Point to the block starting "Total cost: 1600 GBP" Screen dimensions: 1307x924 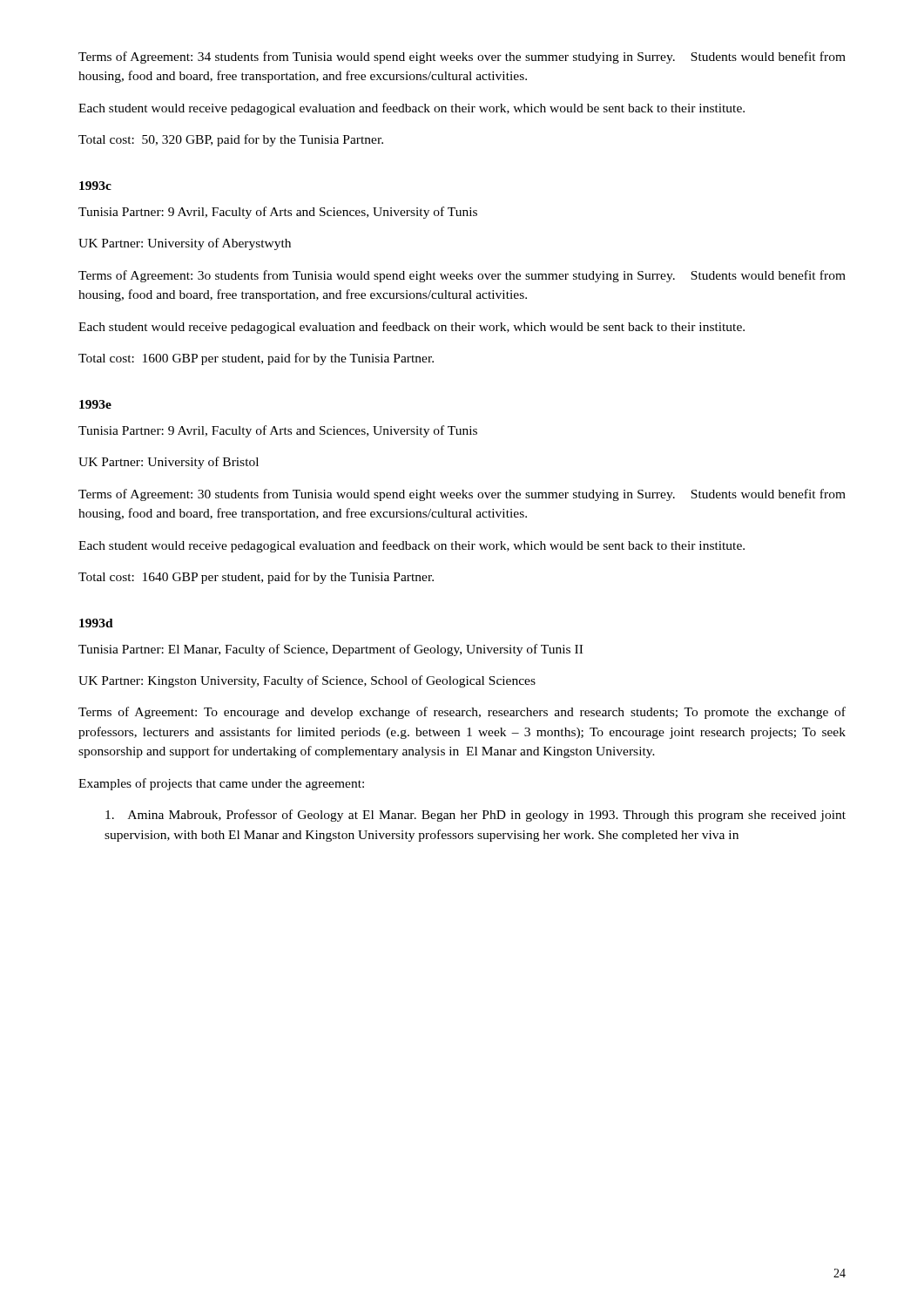[x=257, y=358]
